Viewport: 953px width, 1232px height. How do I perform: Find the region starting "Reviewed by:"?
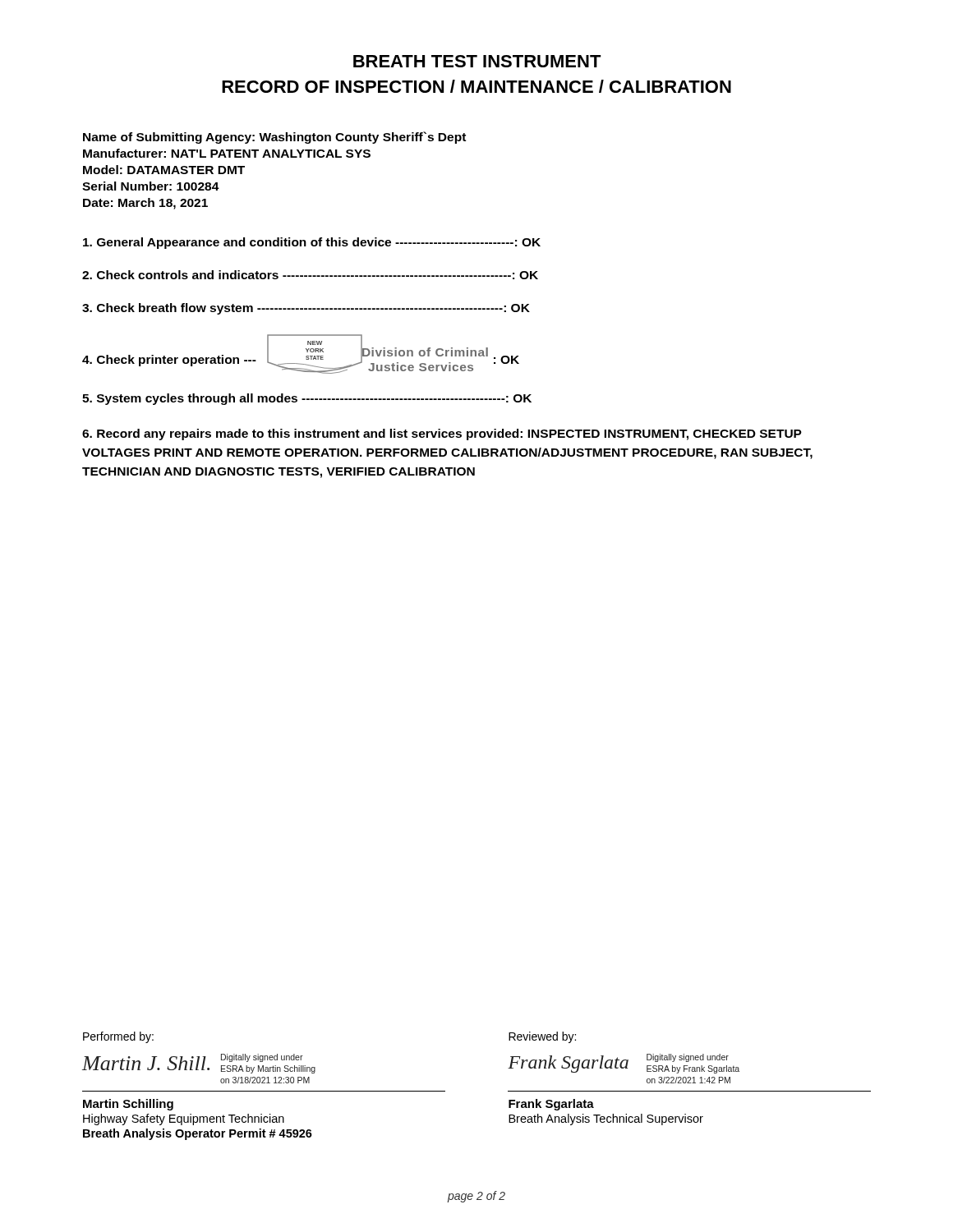543,1037
